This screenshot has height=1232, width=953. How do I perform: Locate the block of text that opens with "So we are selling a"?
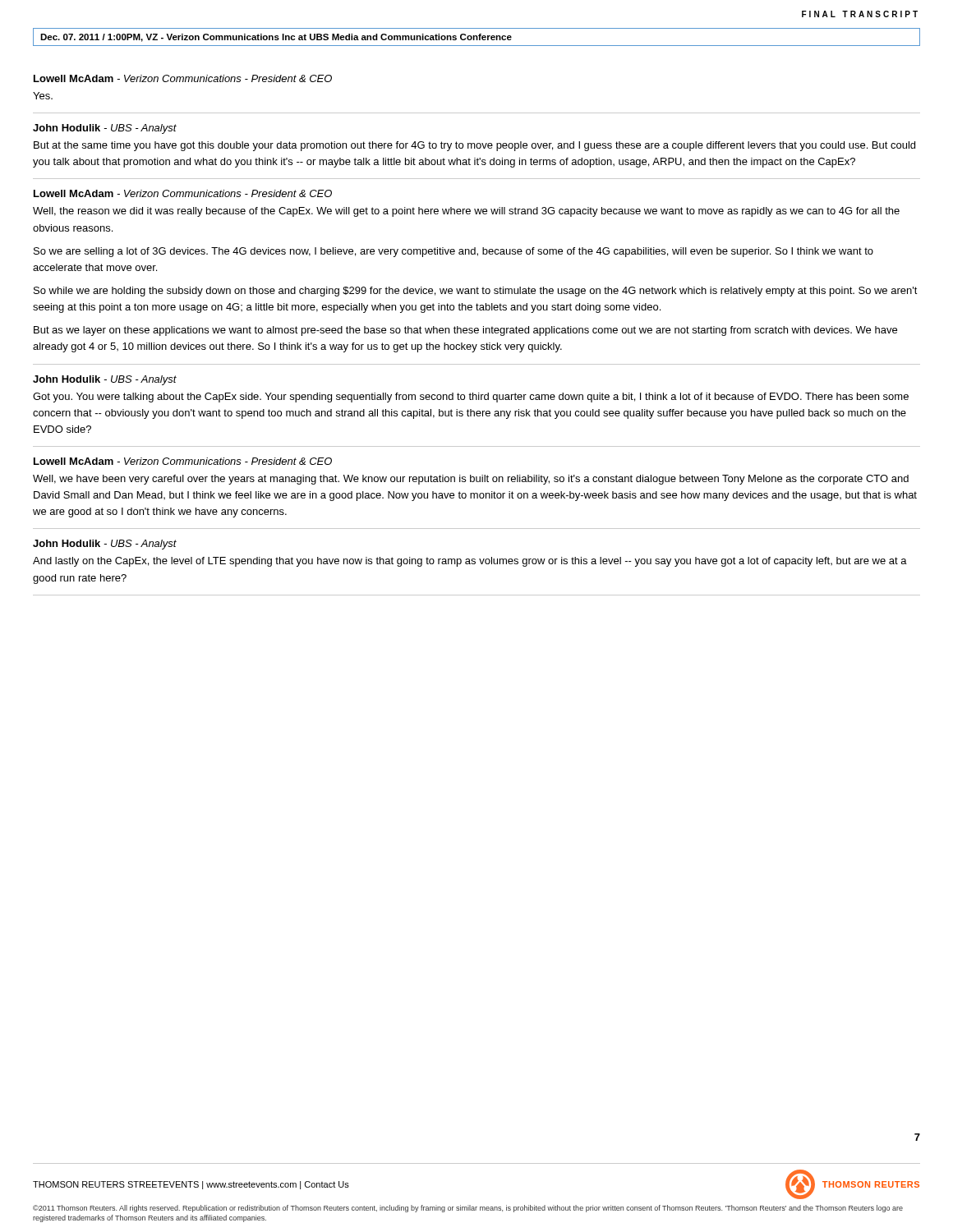tap(453, 259)
